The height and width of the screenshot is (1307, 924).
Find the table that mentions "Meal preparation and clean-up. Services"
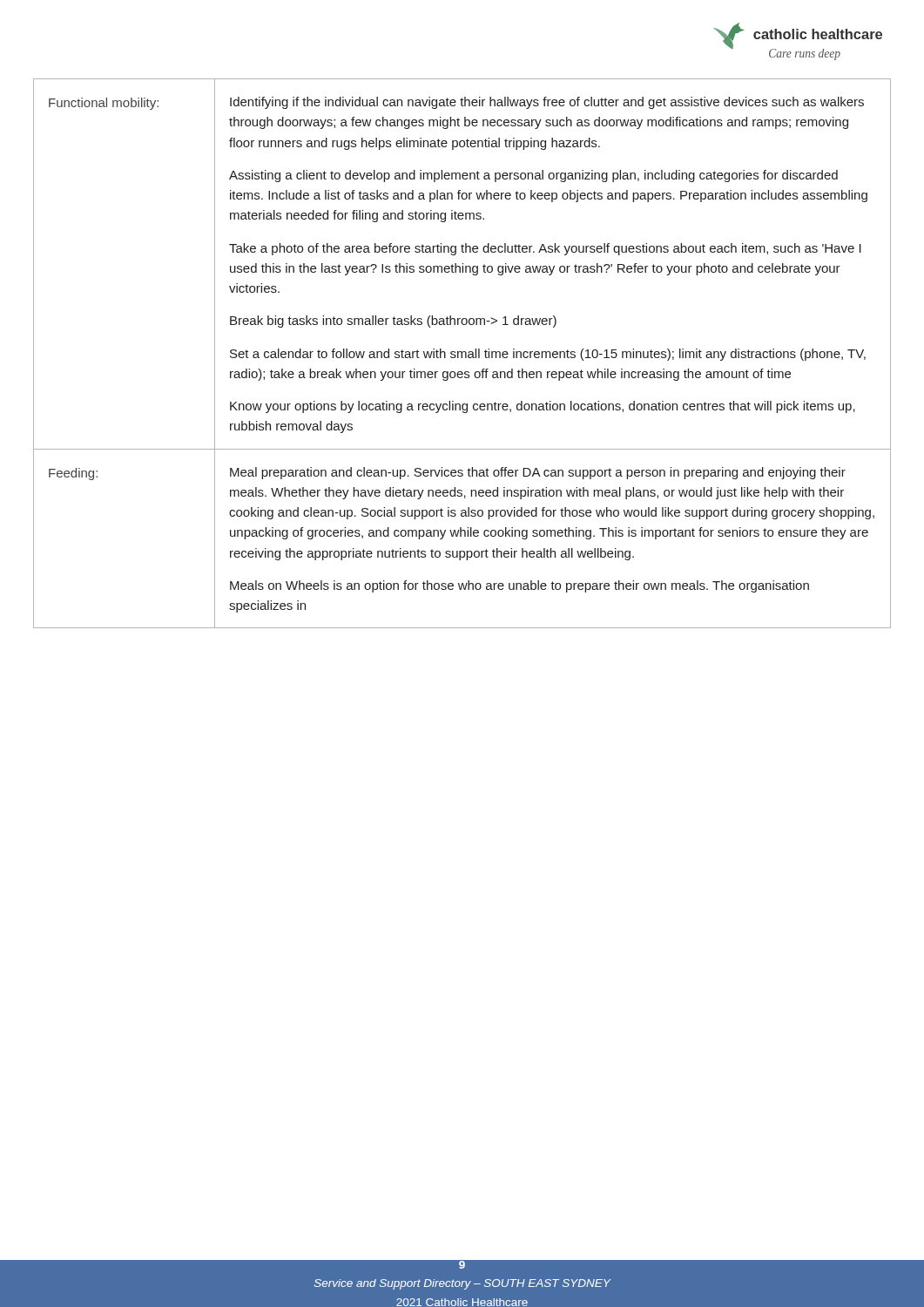pyautogui.click(x=462, y=353)
